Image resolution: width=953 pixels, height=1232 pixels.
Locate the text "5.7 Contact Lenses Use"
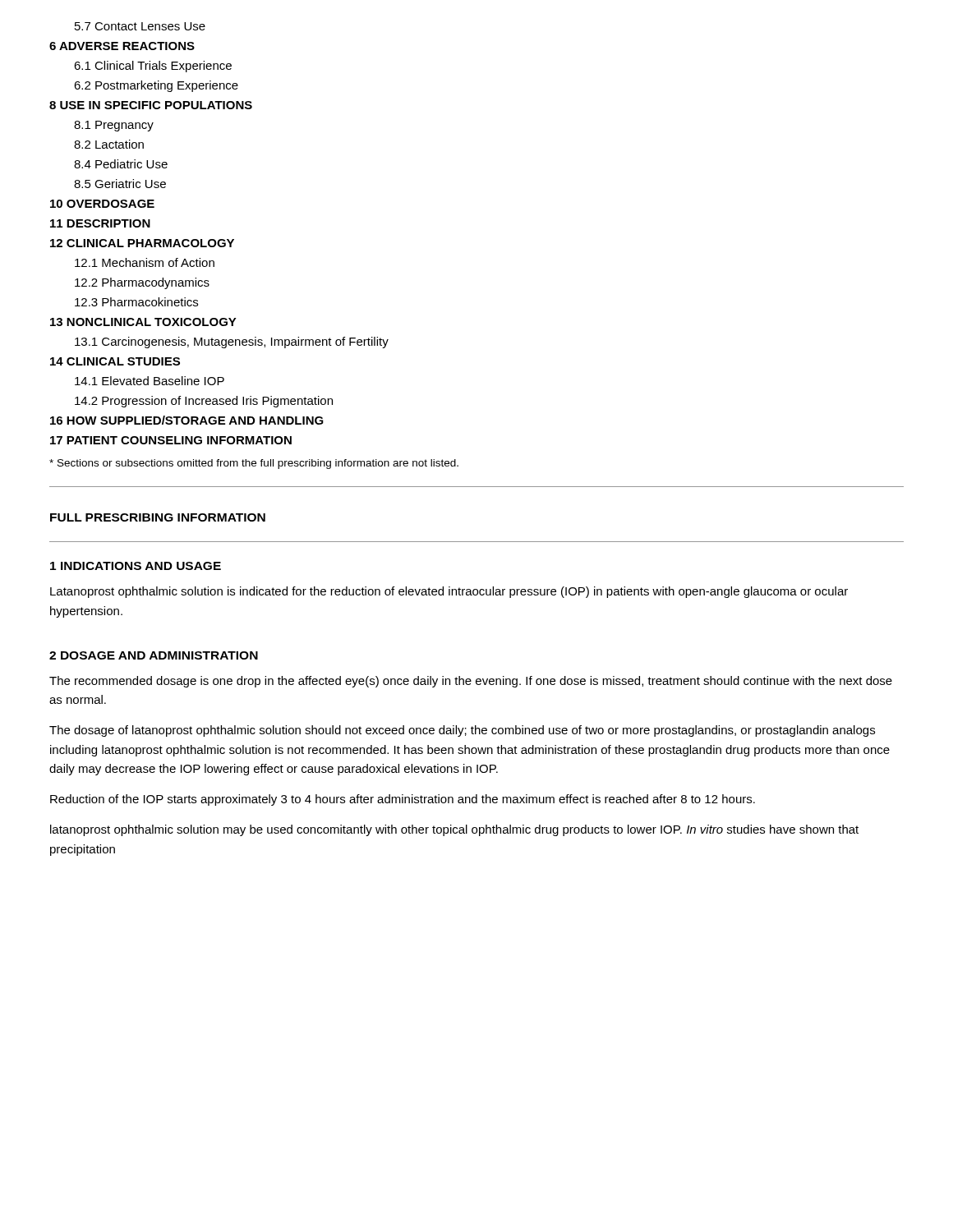(140, 26)
